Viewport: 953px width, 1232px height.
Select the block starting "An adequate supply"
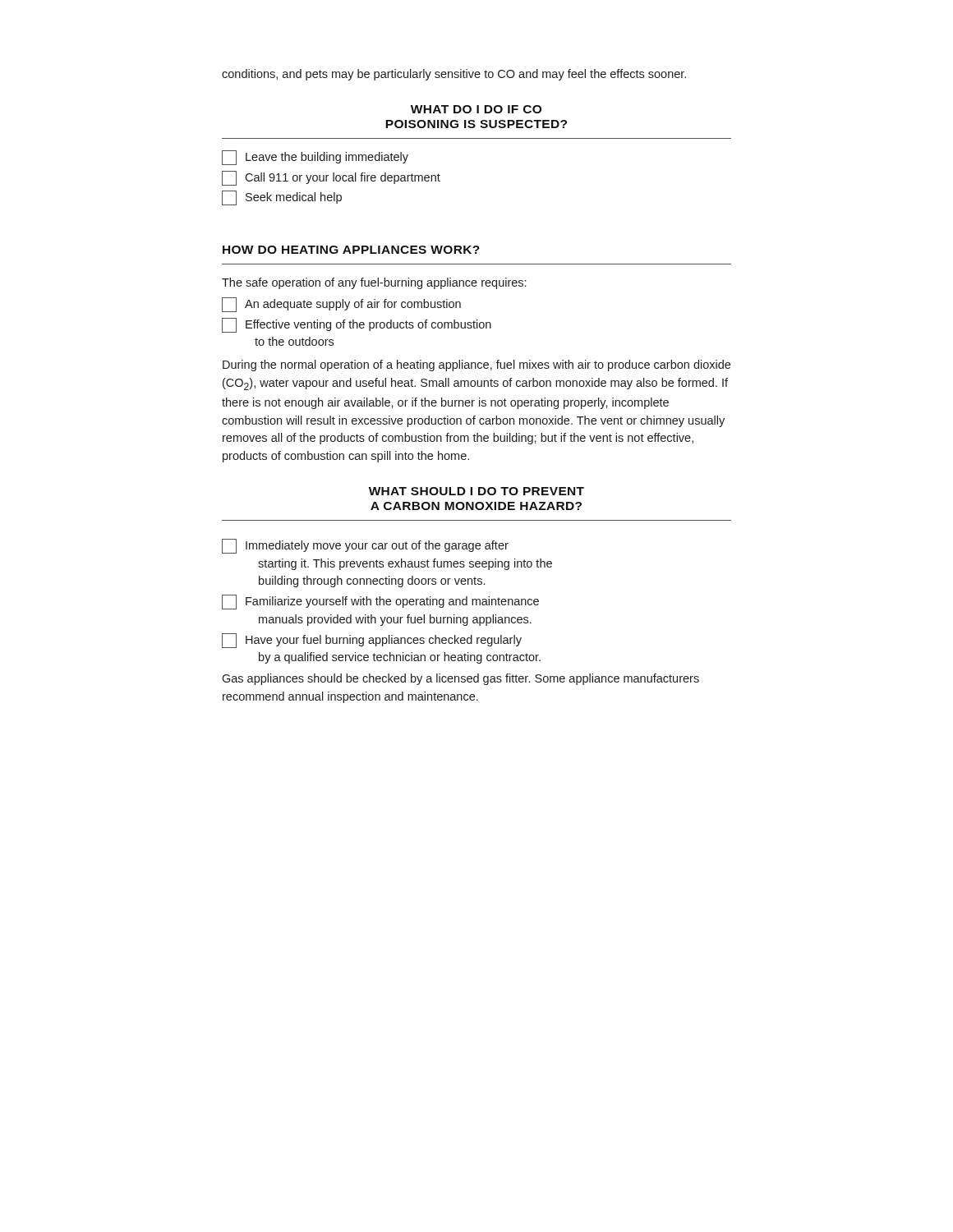[341, 305]
